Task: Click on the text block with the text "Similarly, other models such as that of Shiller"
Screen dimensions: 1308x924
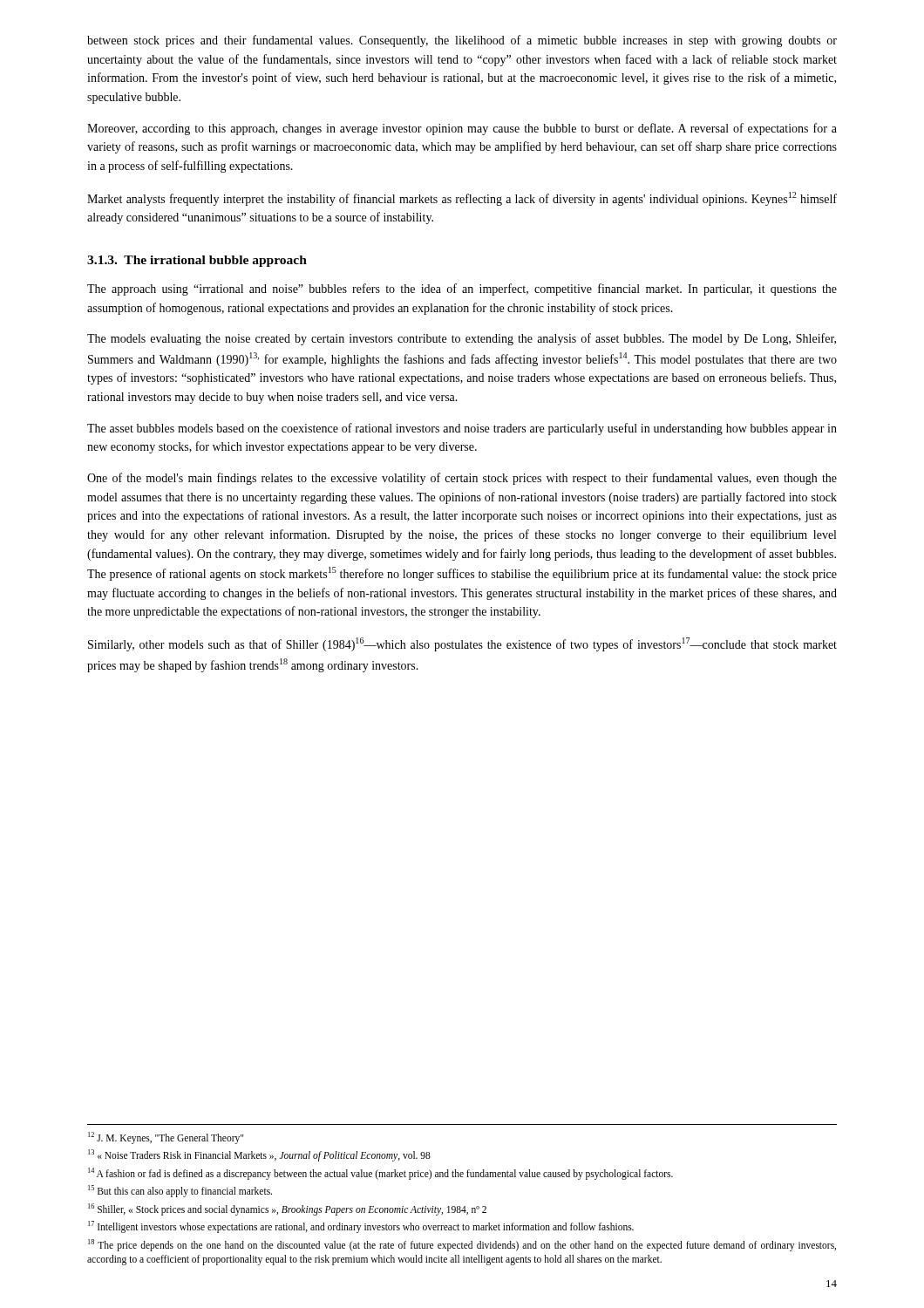Action: pyautogui.click(x=462, y=654)
